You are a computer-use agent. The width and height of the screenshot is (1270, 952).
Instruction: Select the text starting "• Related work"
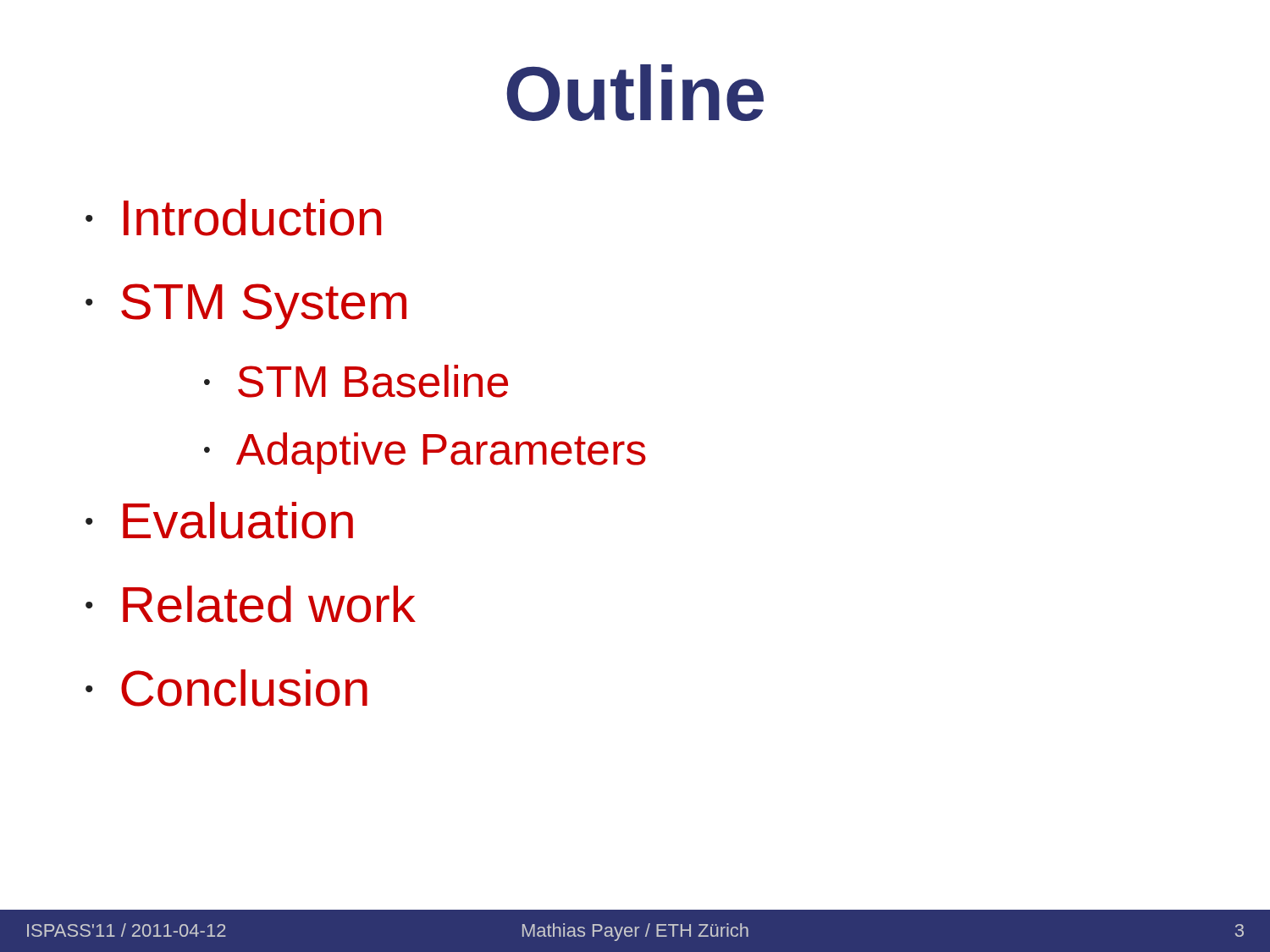pos(250,605)
